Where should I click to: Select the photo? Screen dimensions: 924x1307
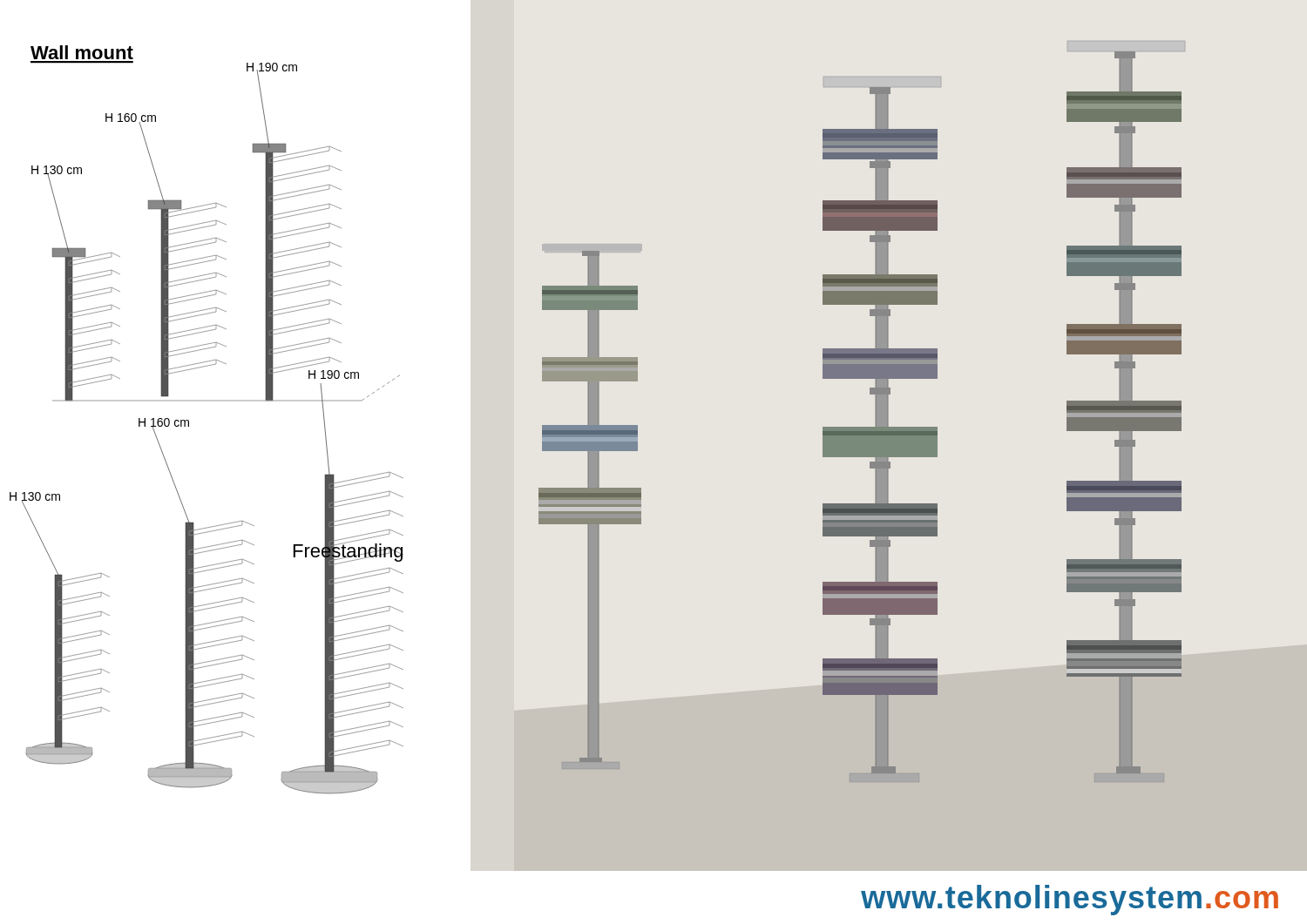pos(889,435)
